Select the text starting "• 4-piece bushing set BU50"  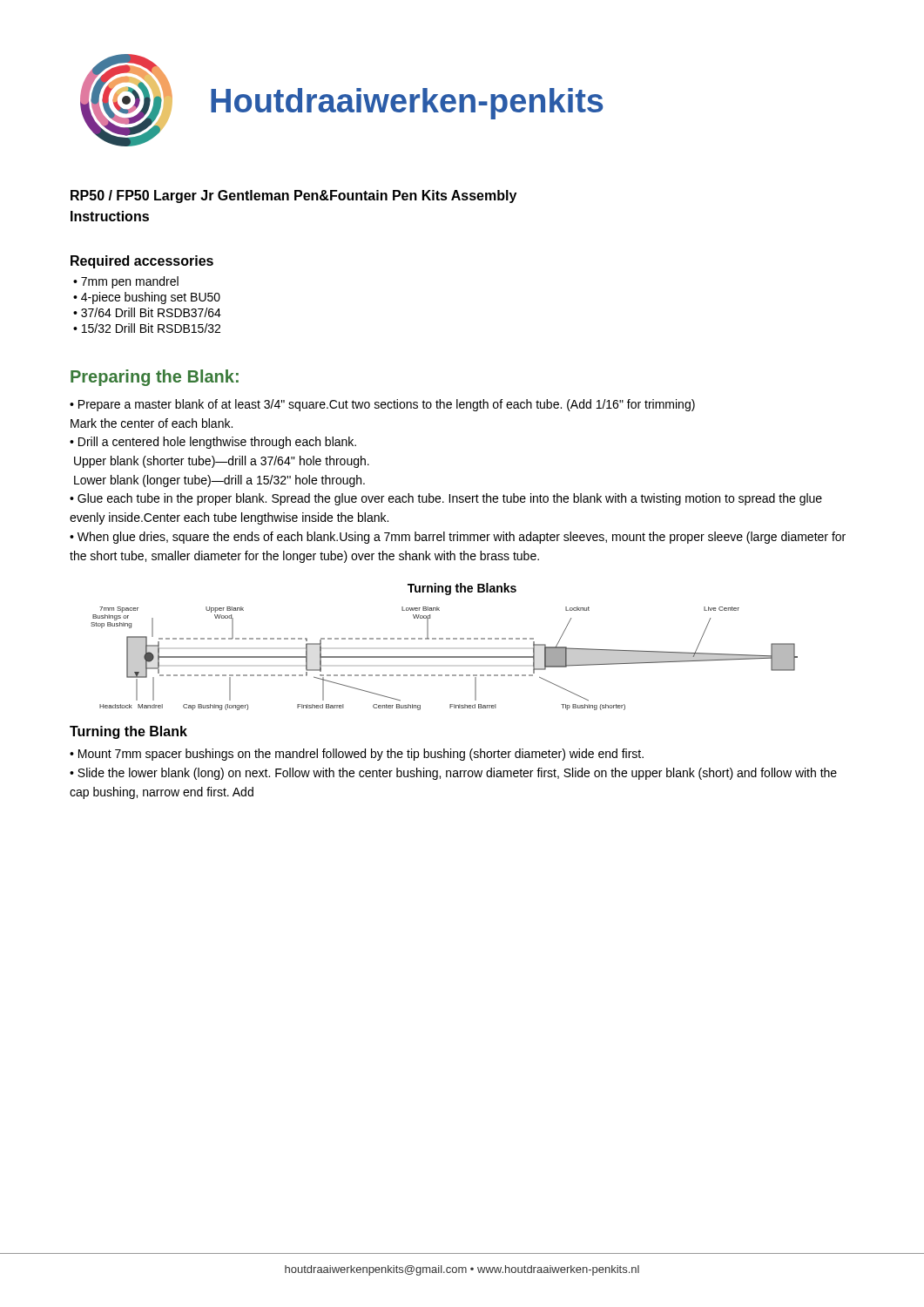[147, 297]
